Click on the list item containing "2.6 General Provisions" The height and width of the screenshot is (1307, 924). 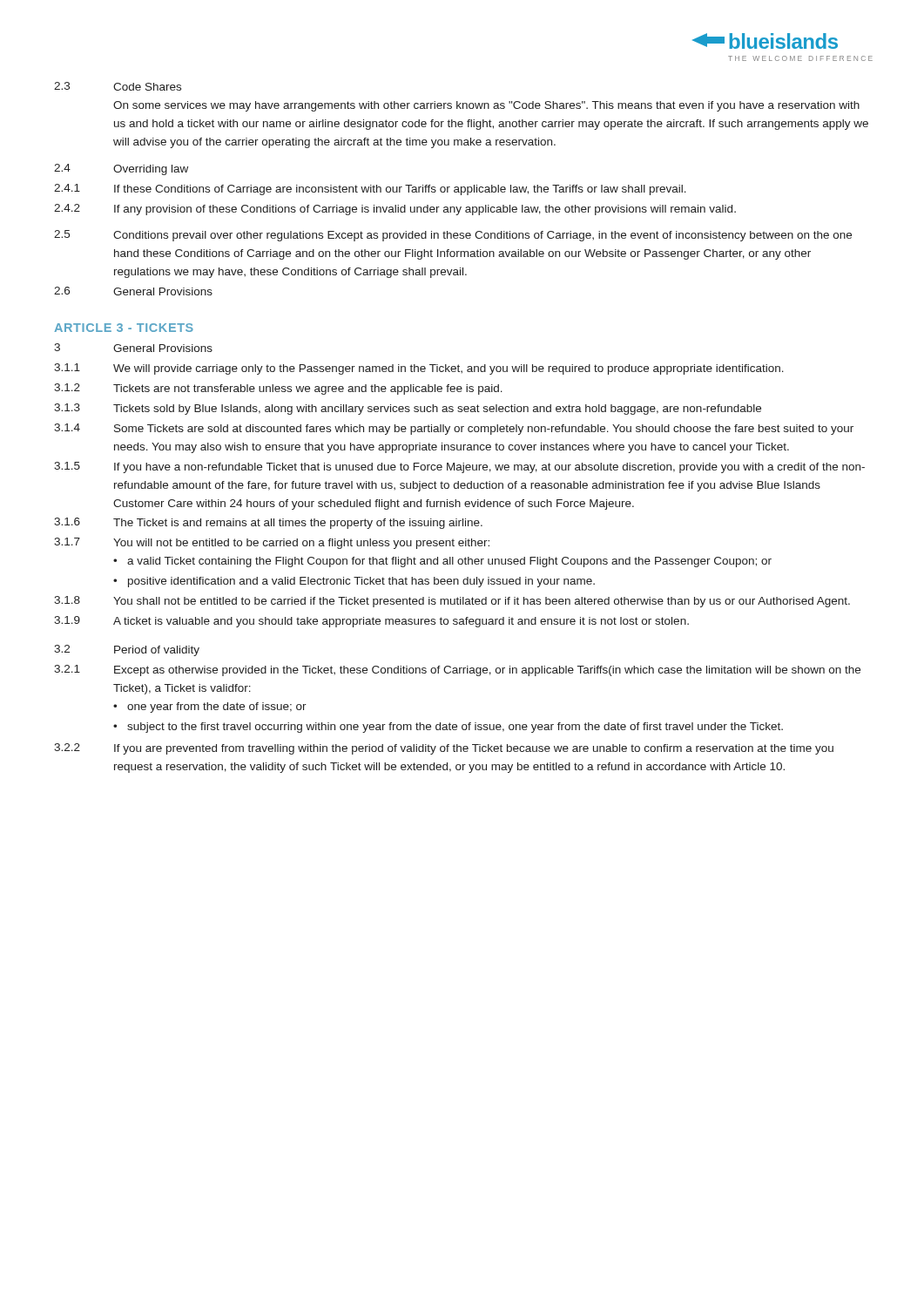133,291
